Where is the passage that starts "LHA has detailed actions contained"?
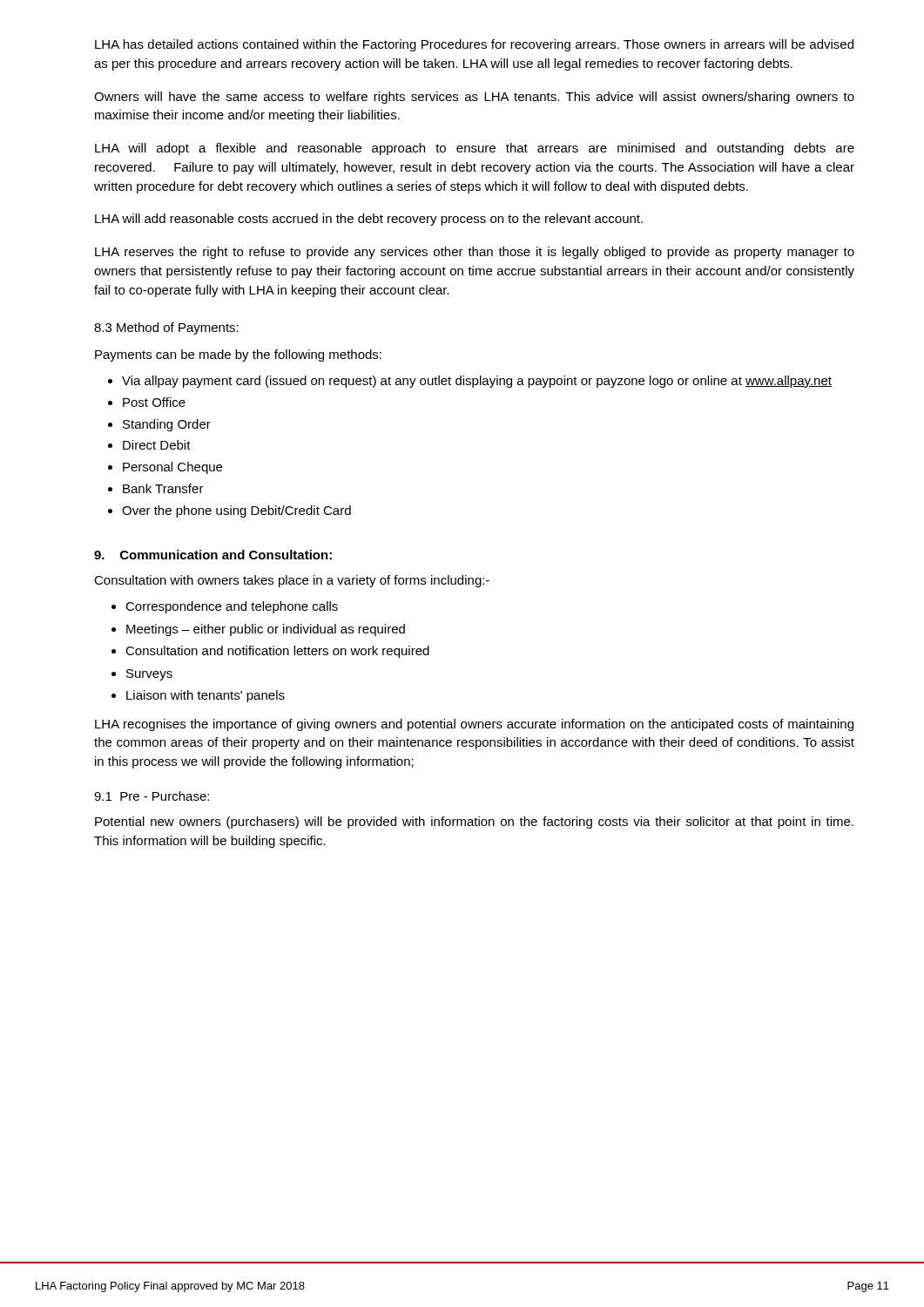This screenshot has height=1307, width=924. pos(474,53)
